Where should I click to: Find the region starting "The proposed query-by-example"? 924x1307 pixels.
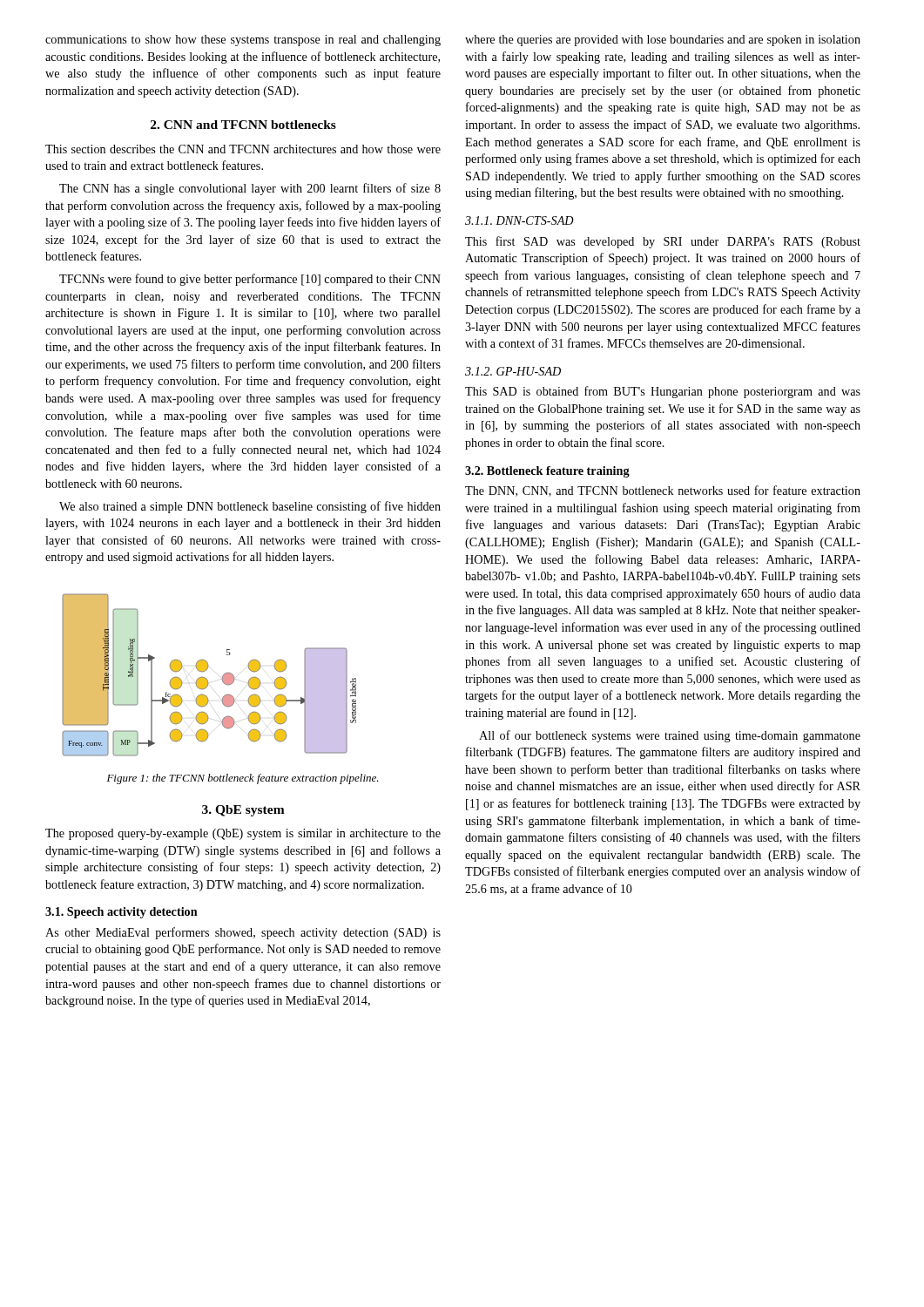click(x=243, y=859)
